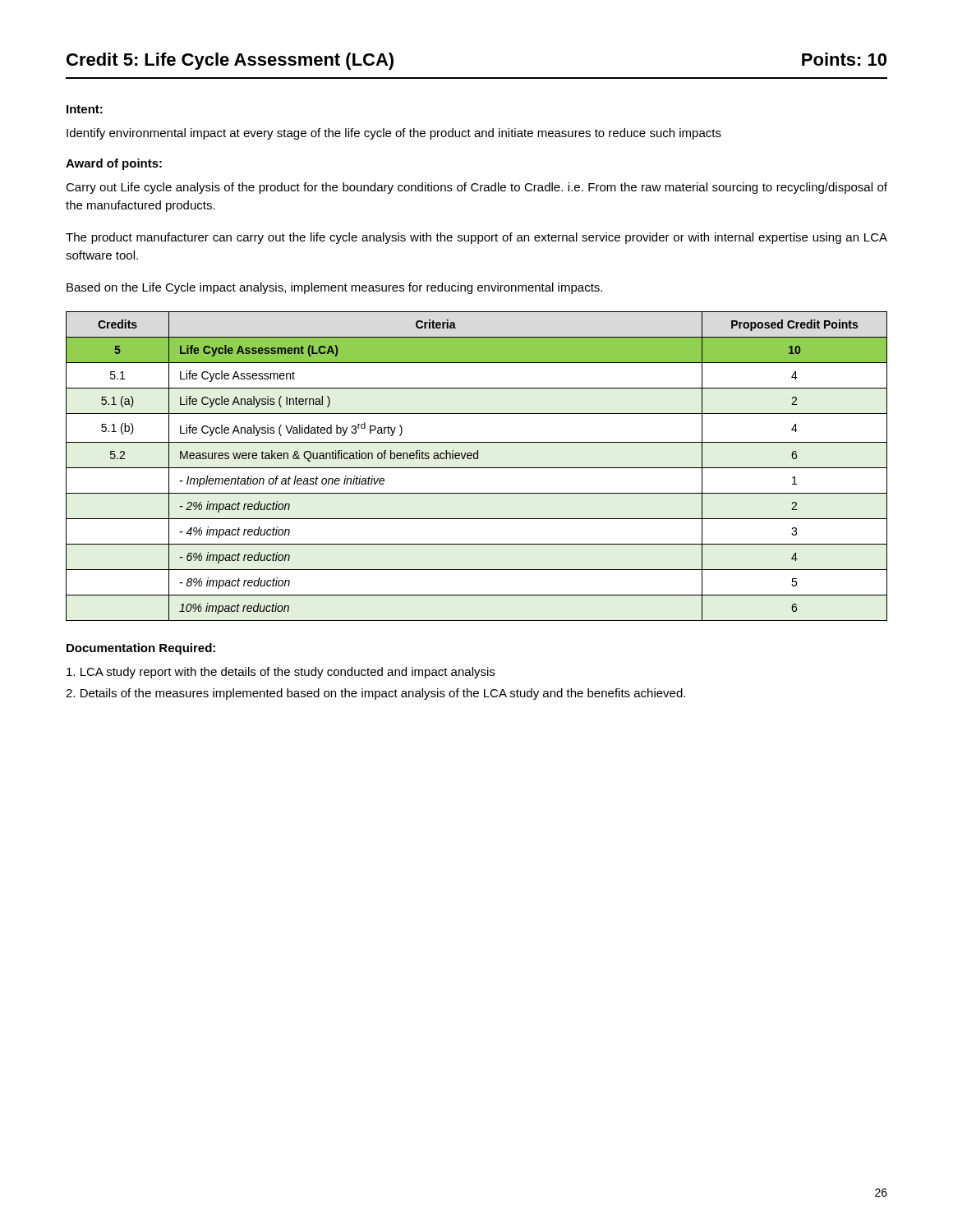This screenshot has height=1232, width=953.
Task: Locate the text block starting "LCA study report with"
Action: [281, 671]
